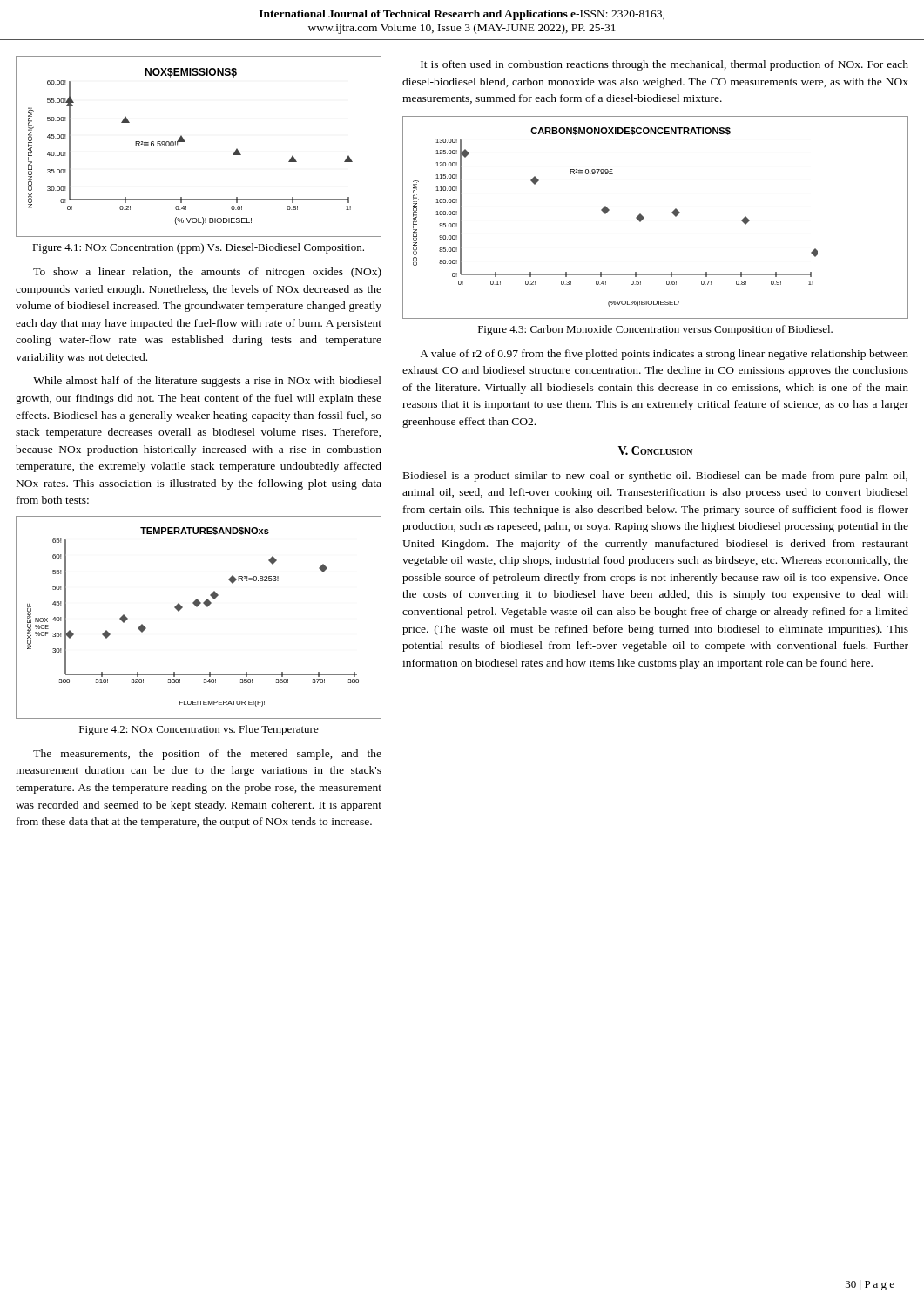Viewport: 924px width, 1307px height.
Task: Point to the region starting "Figure 4.3: Carbon Monoxide Concentration"
Action: (x=655, y=329)
